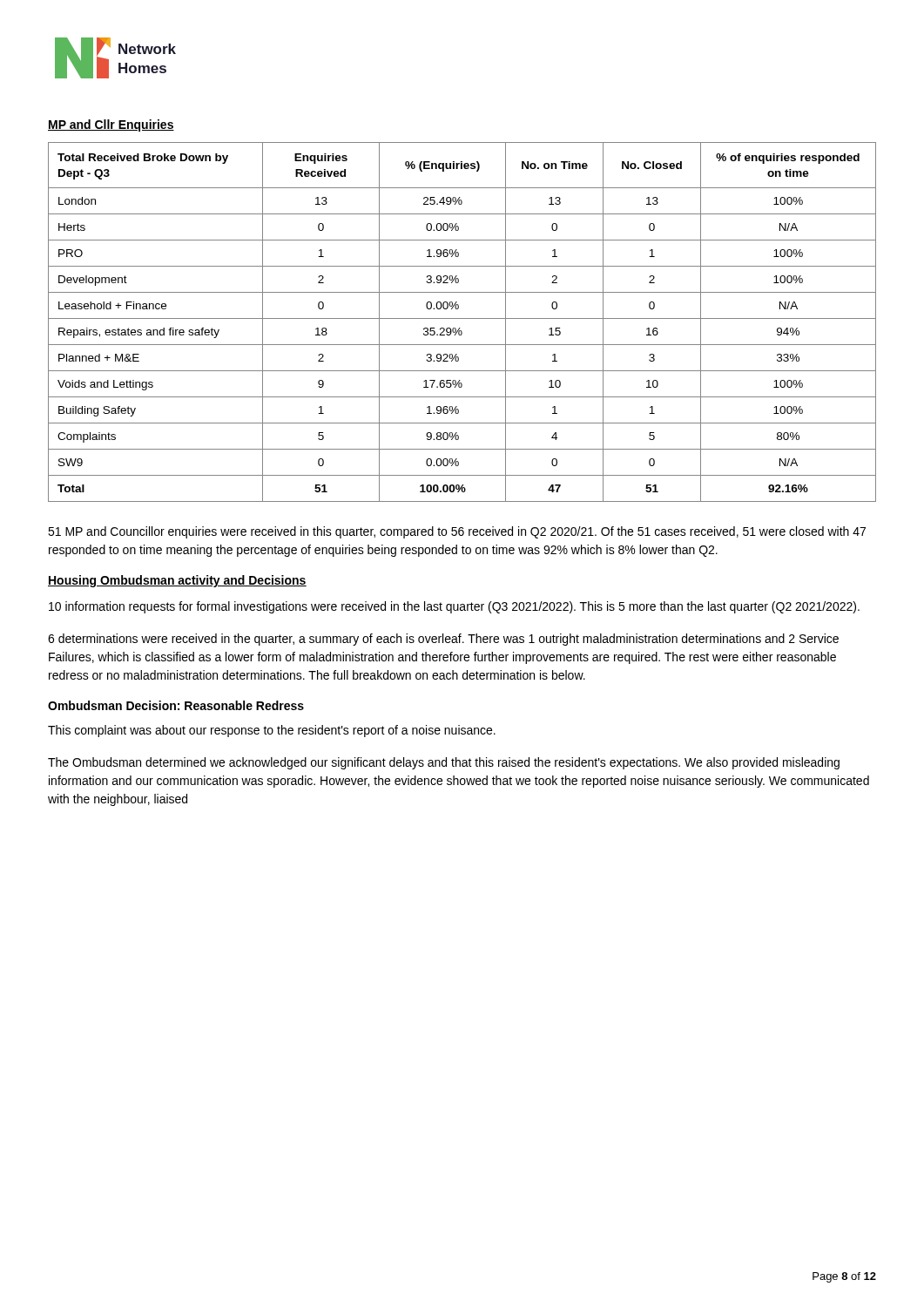Locate the block starting "This complaint was"

coord(272,730)
